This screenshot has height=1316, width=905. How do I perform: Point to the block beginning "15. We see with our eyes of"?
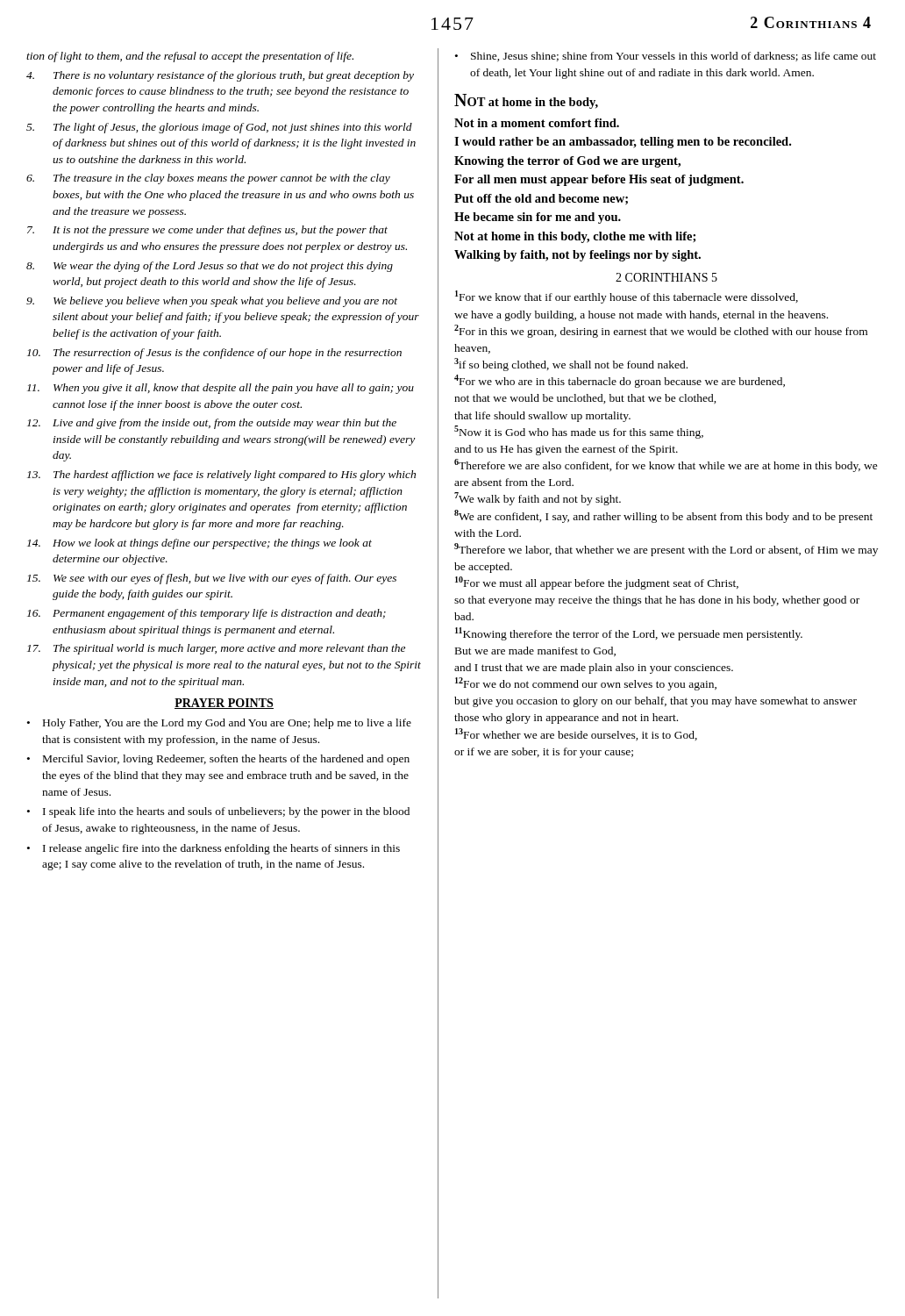(224, 586)
